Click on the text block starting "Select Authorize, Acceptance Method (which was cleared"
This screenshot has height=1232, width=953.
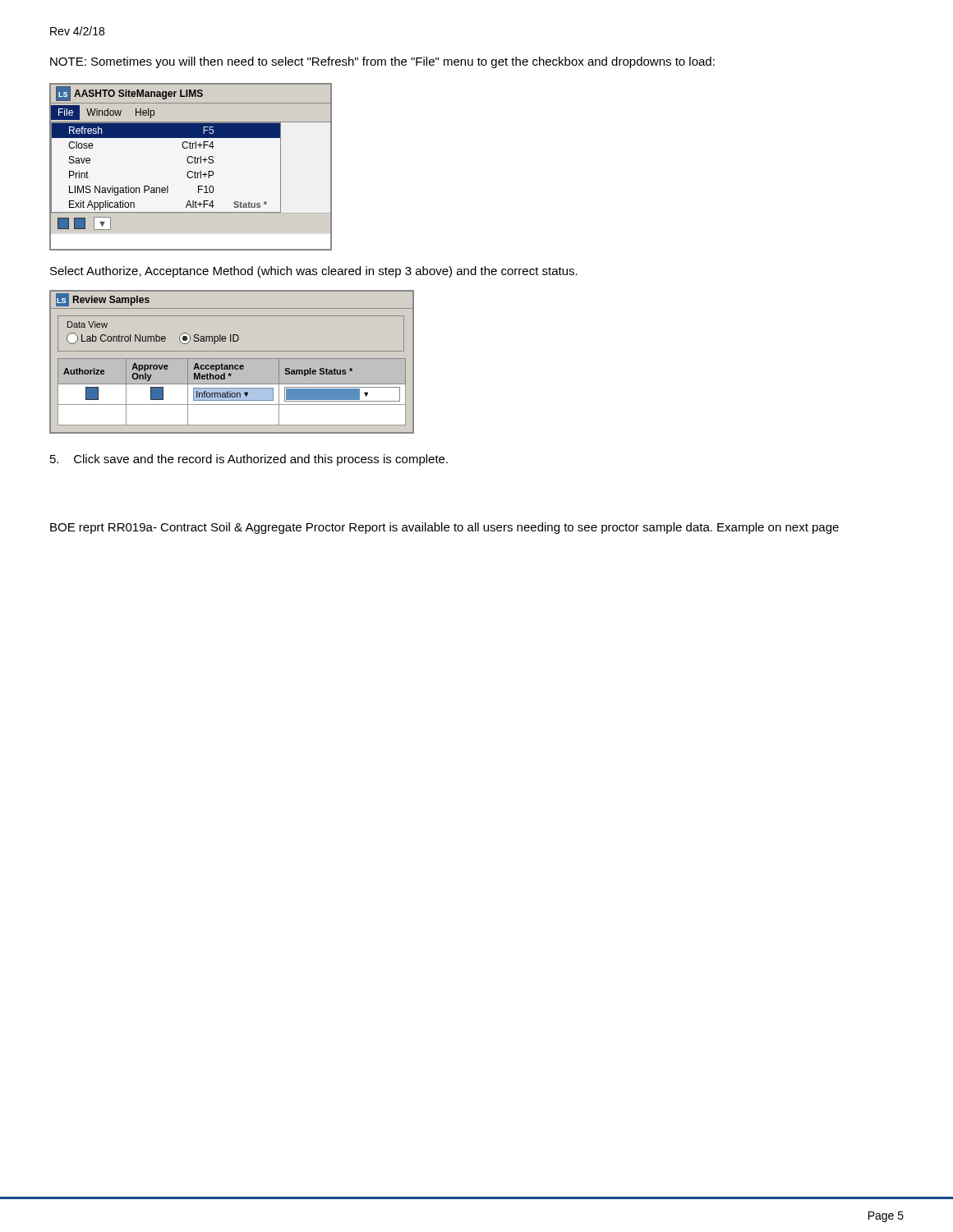click(314, 270)
